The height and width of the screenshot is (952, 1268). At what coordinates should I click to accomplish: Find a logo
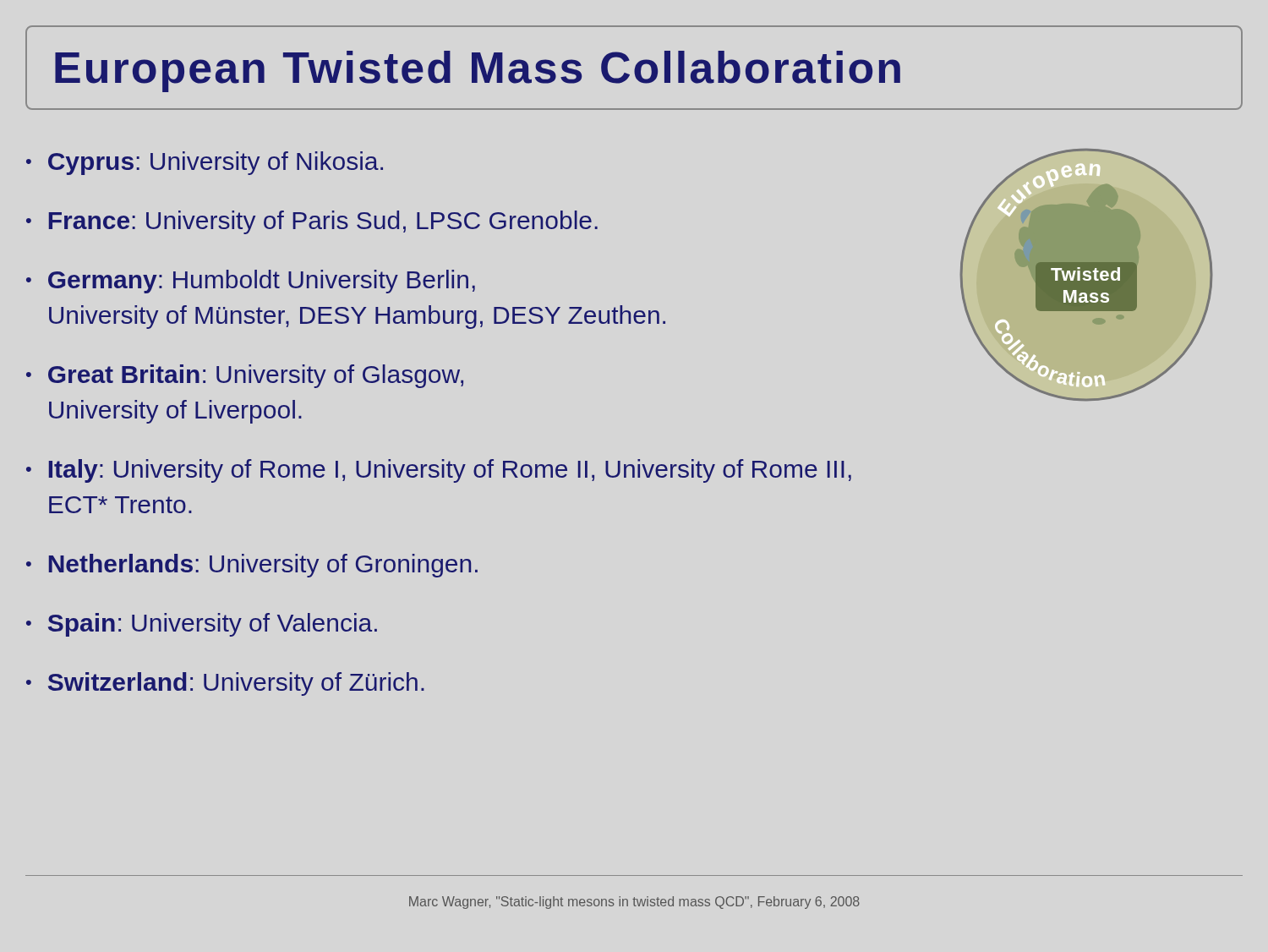coord(1099,276)
